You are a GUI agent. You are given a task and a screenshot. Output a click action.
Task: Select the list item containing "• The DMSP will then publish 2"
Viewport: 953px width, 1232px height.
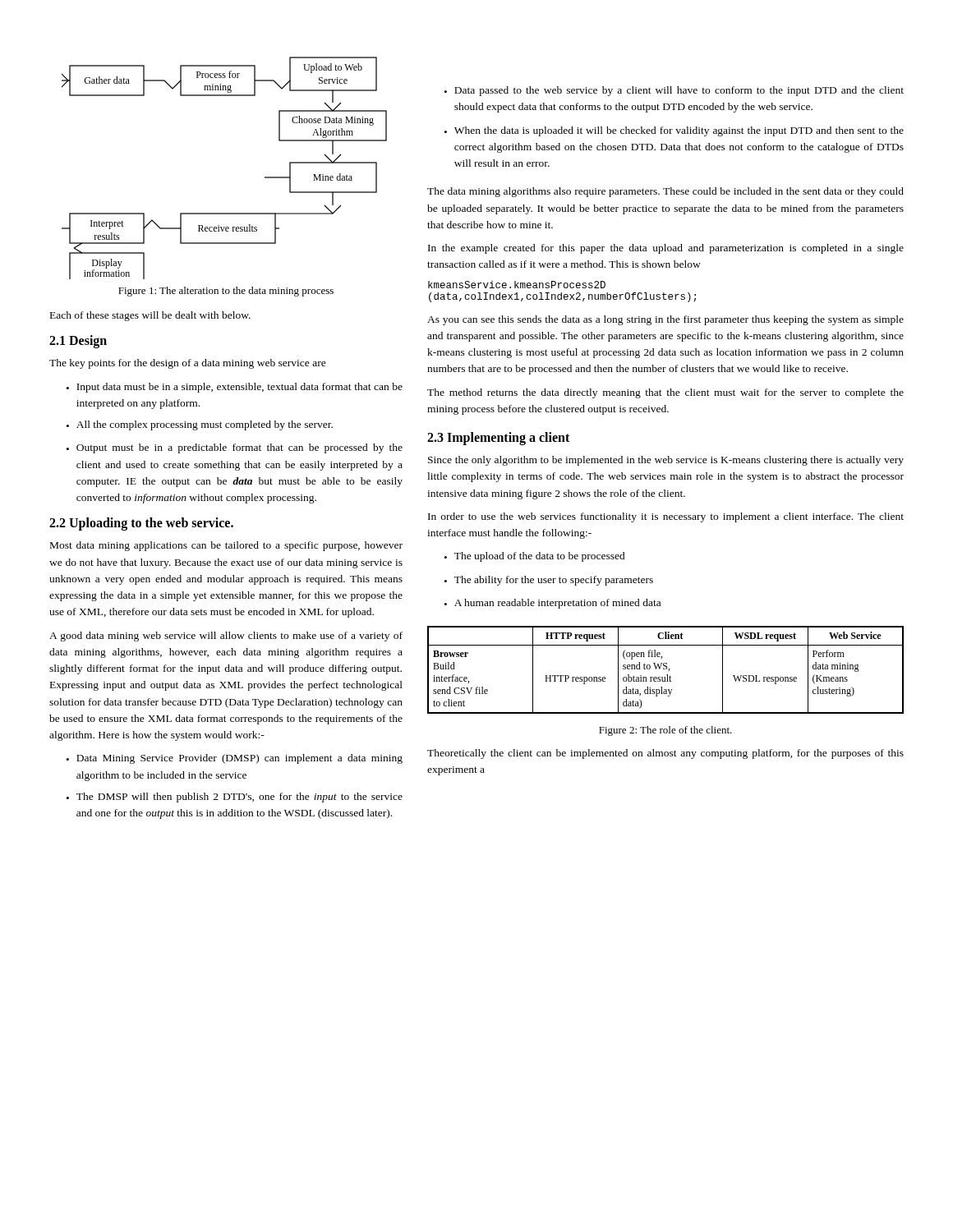click(234, 805)
